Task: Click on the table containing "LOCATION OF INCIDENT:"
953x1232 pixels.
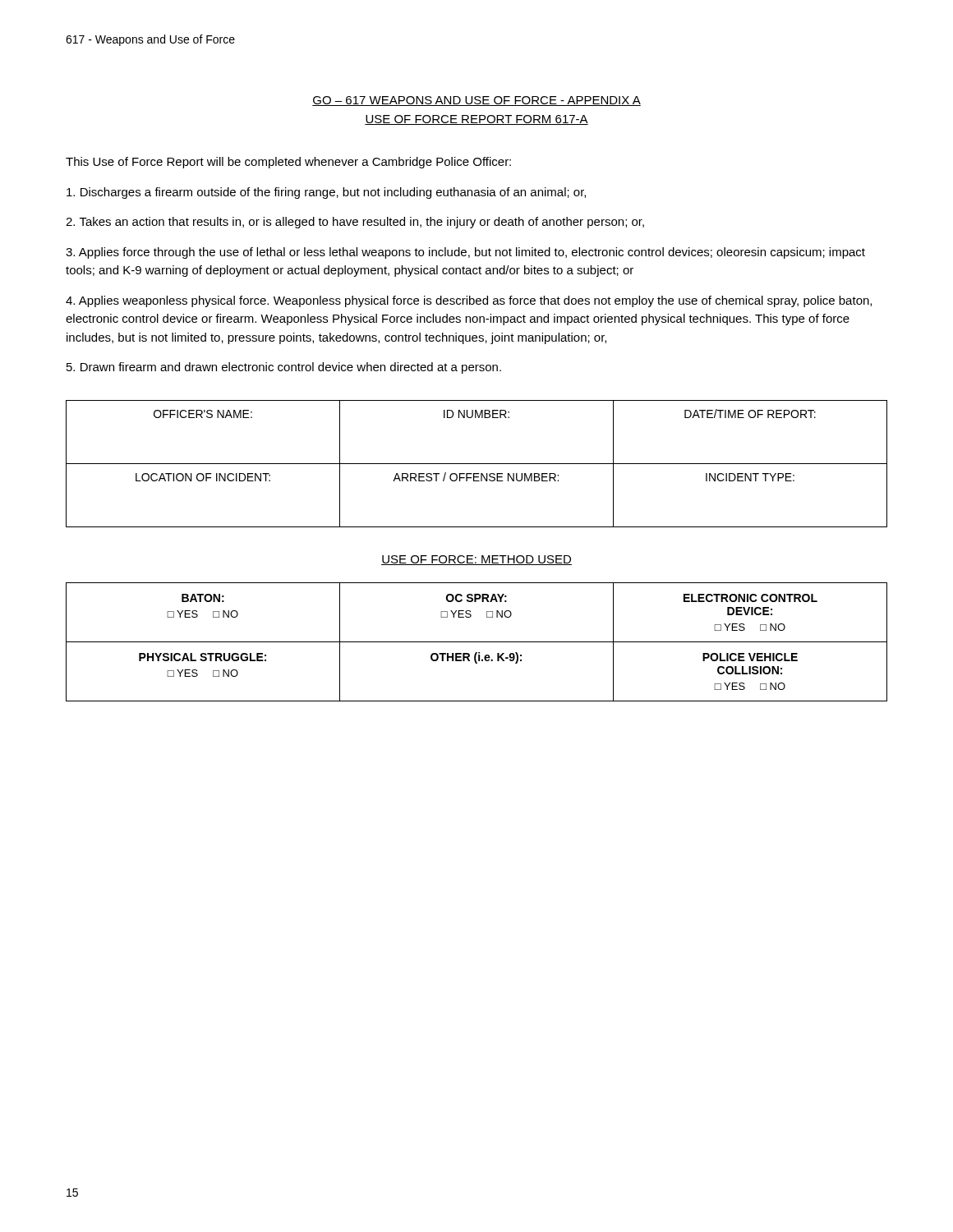Action: click(476, 463)
